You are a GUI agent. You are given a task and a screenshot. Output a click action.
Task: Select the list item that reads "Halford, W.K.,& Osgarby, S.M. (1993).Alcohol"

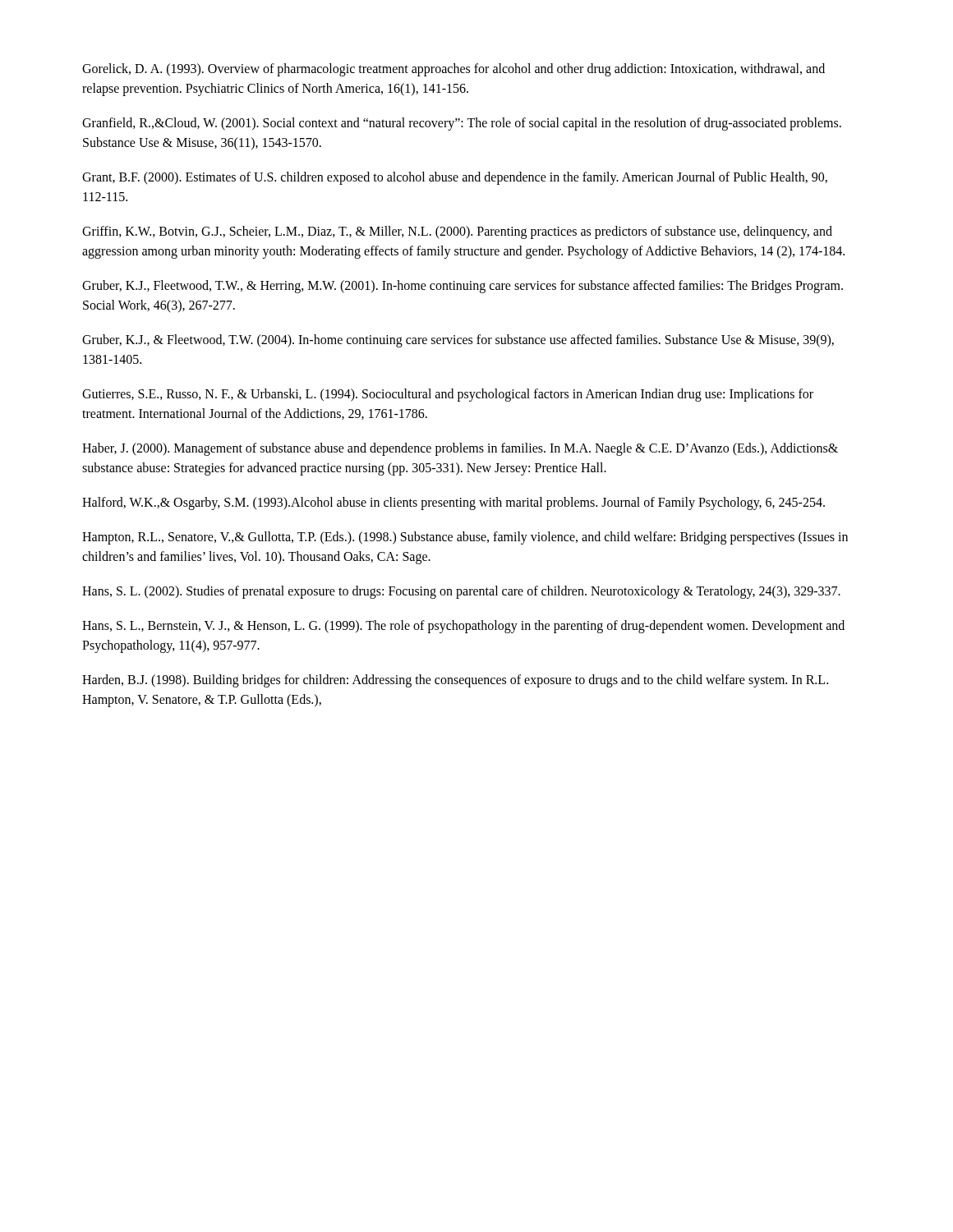pyautogui.click(x=454, y=502)
